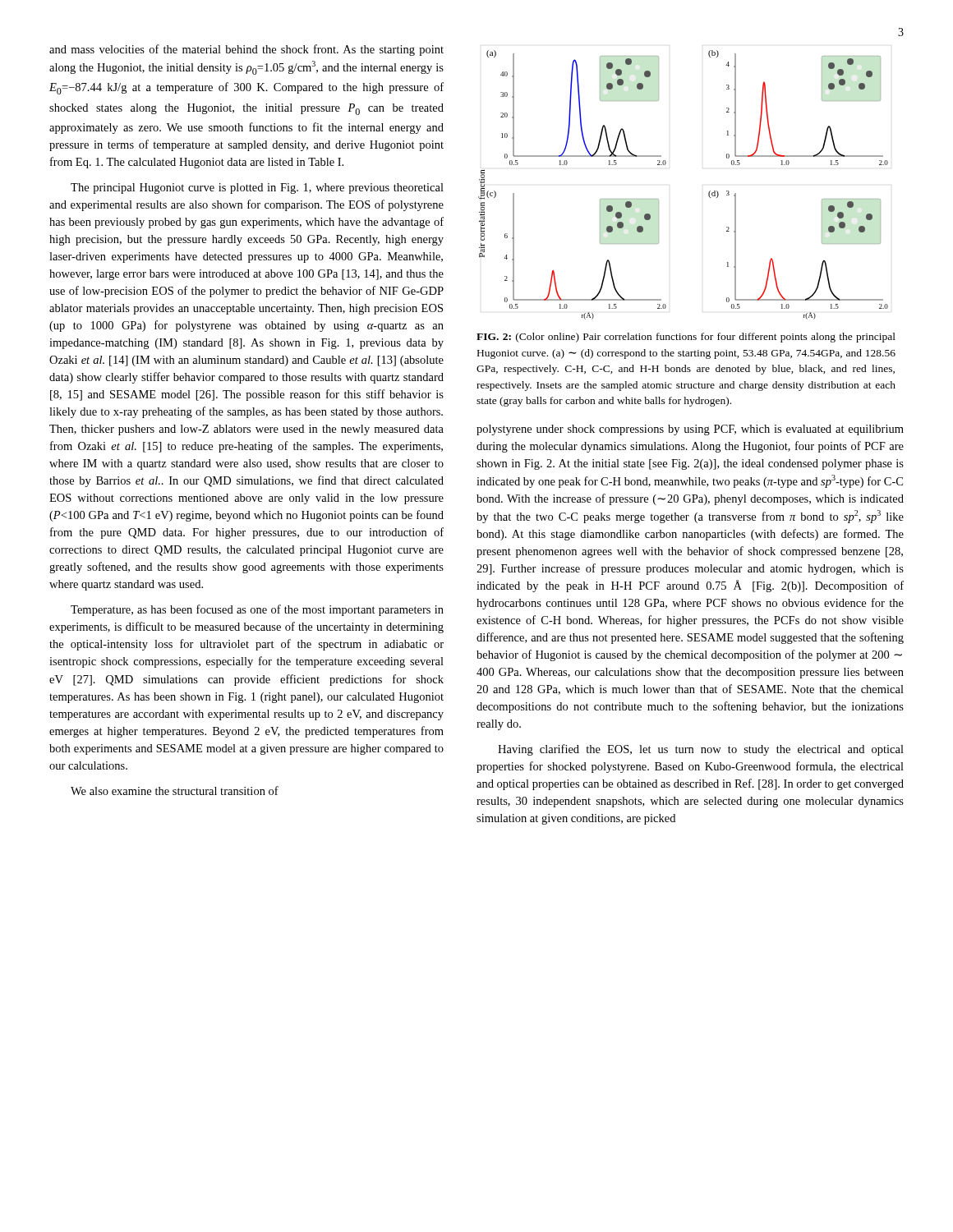Click on the block starting "and mass velocities of the"
The image size is (953, 1232).
pyautogui.click(x=246, y=106)
